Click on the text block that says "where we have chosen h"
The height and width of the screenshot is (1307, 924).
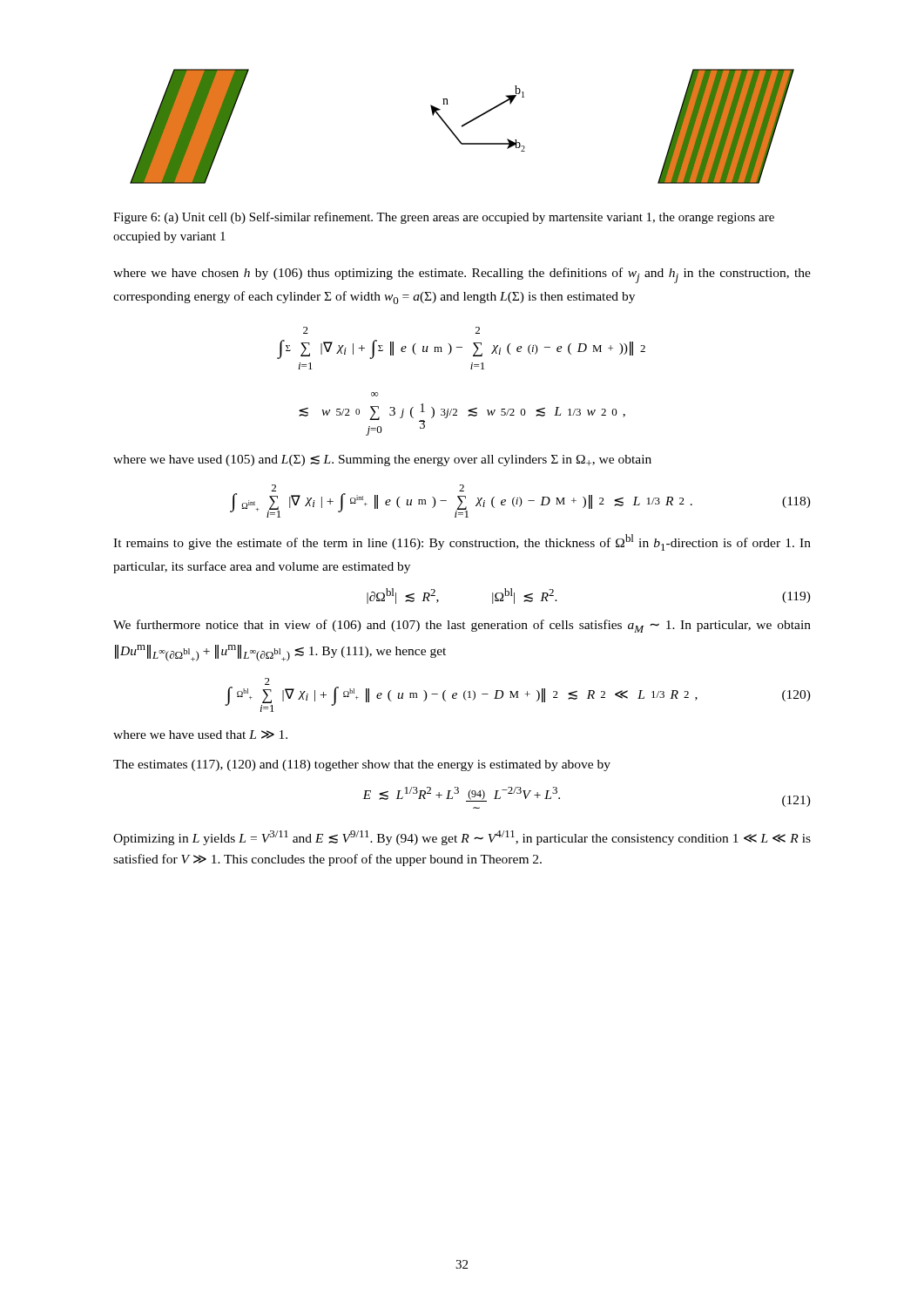pos(462,285)
